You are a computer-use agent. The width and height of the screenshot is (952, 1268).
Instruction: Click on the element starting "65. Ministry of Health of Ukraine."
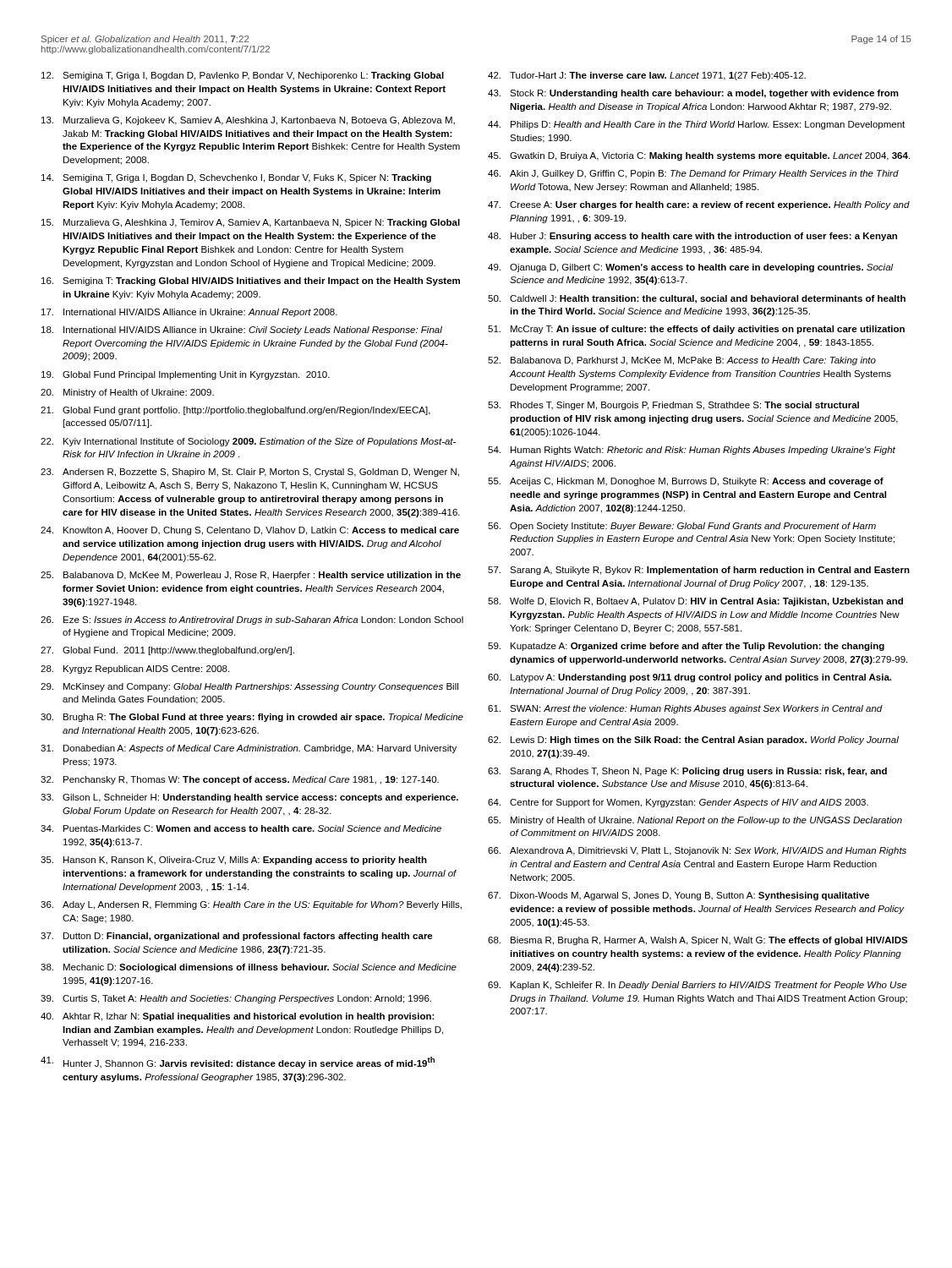(700, 827)
